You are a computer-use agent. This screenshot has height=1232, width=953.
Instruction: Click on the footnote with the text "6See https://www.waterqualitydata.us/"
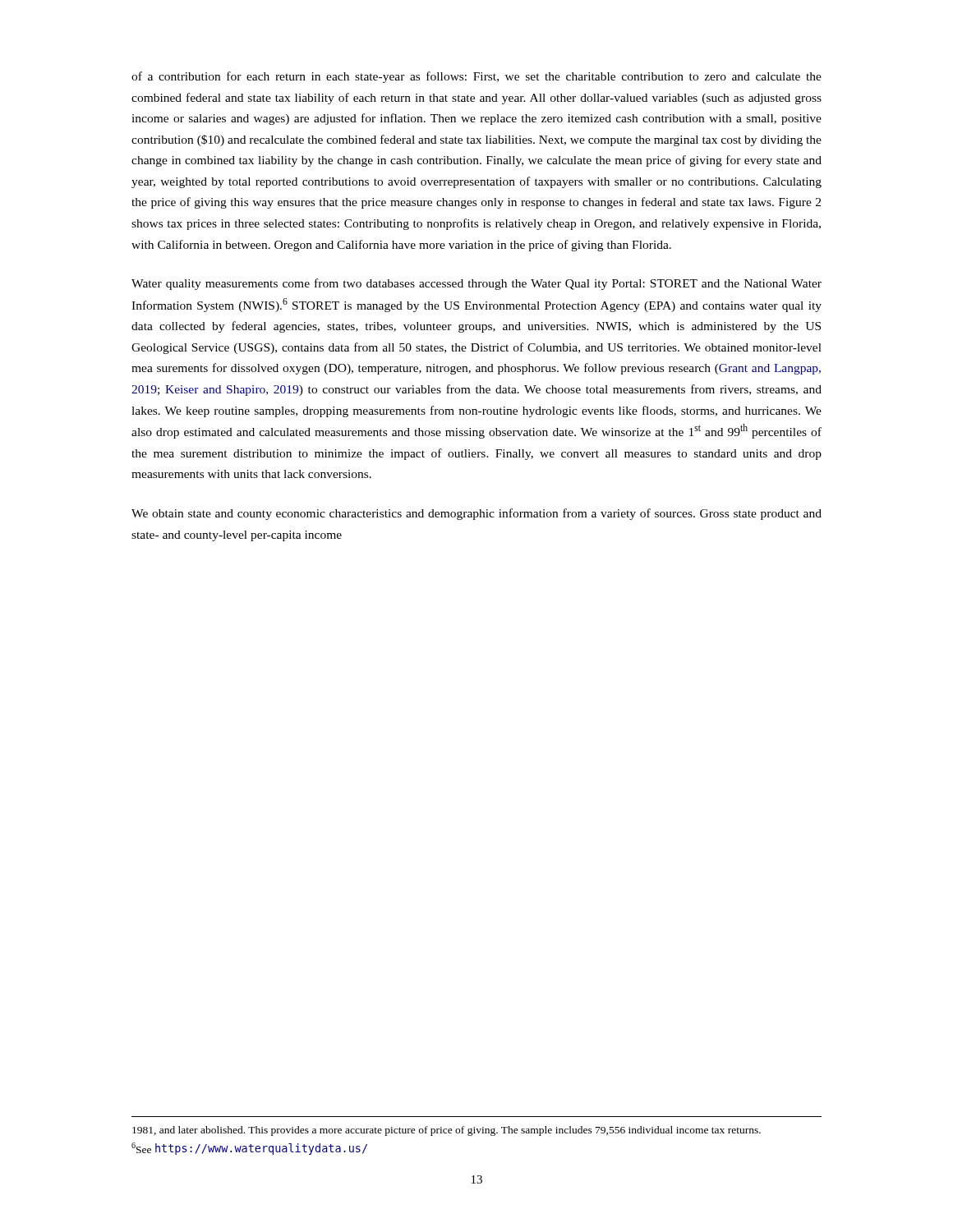tap(250, 1148)
